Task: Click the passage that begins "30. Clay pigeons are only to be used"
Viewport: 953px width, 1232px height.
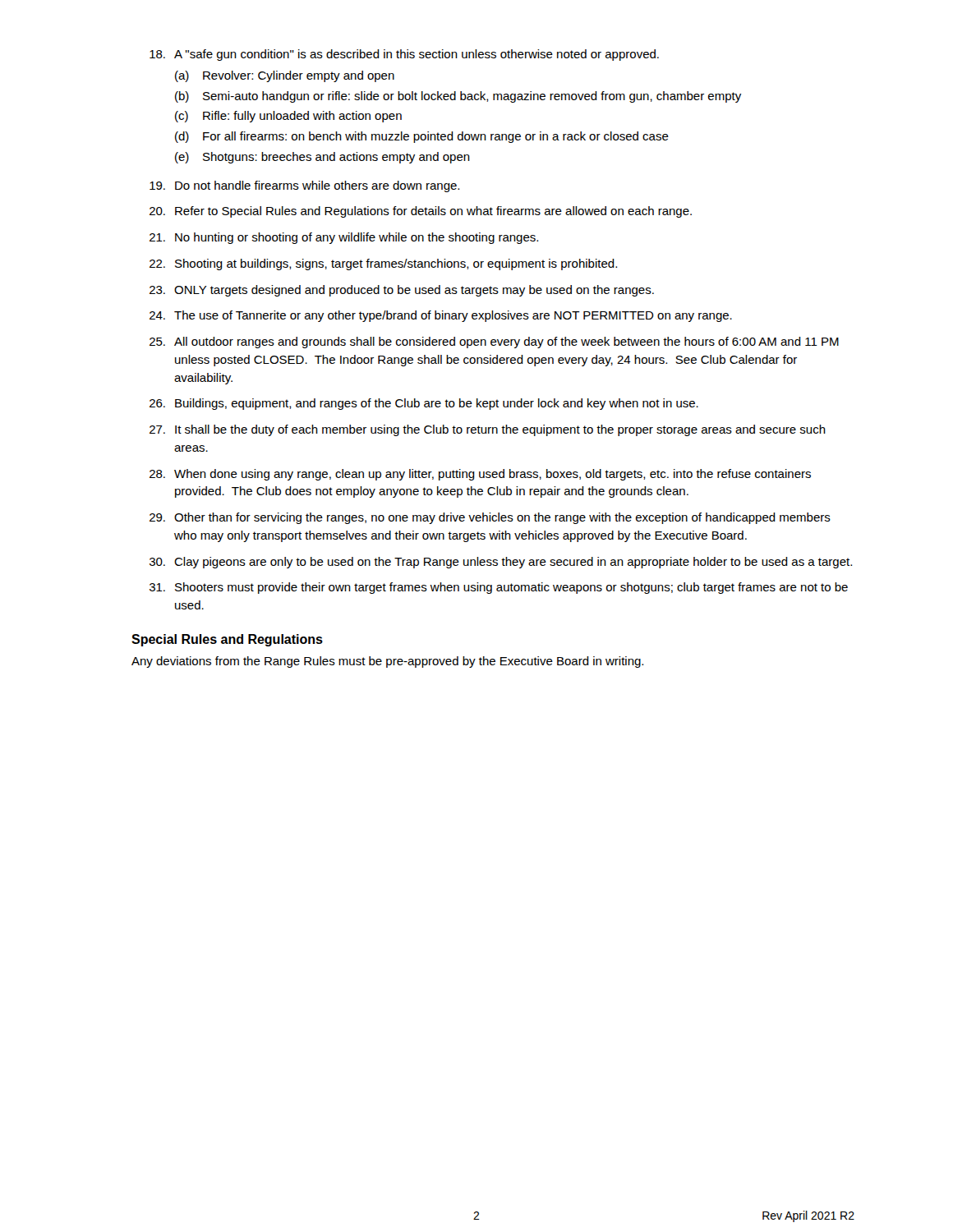Action: click(493, 561)
